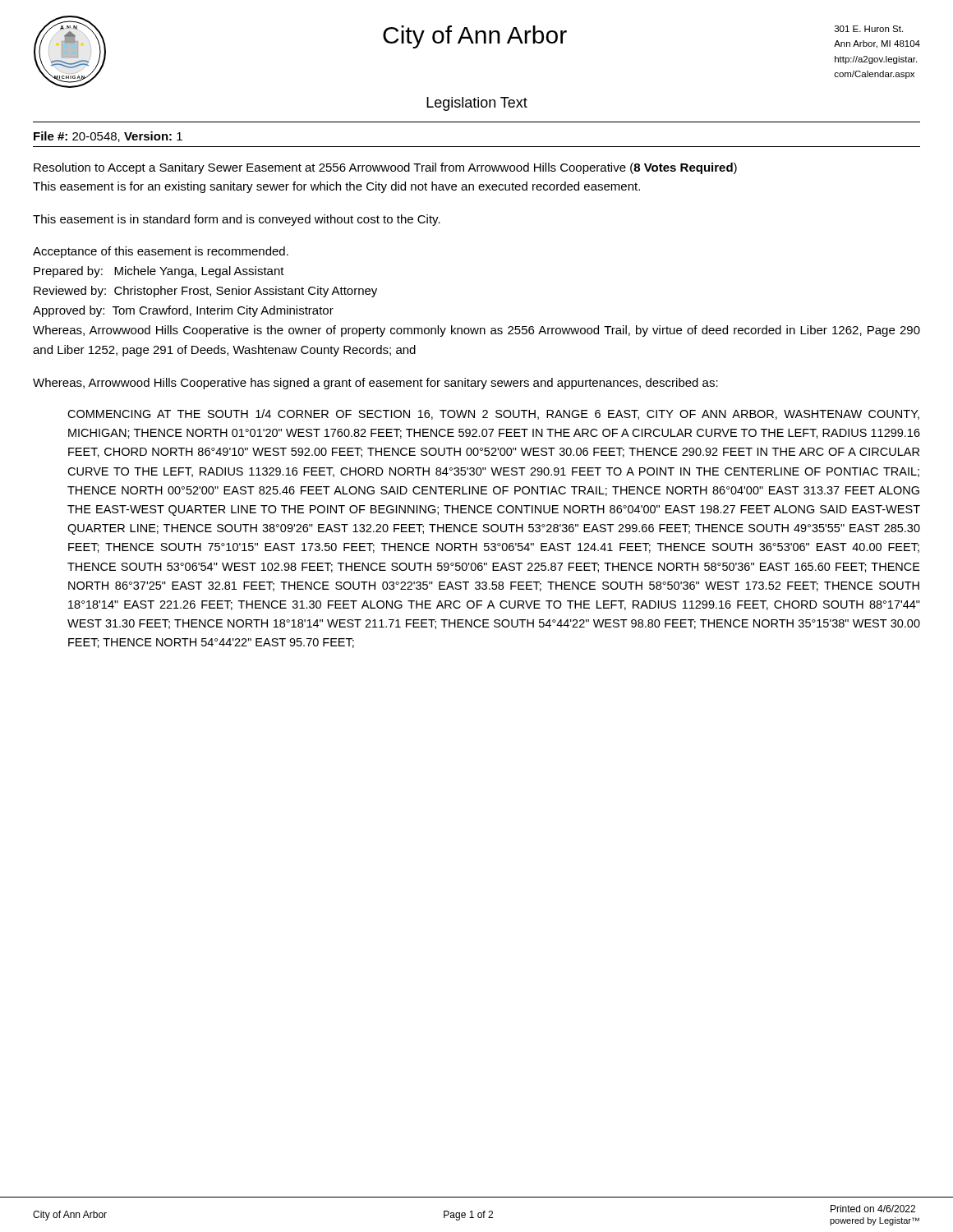Point to the text block starting "This easement is in standard form and"

coord(237,218)
